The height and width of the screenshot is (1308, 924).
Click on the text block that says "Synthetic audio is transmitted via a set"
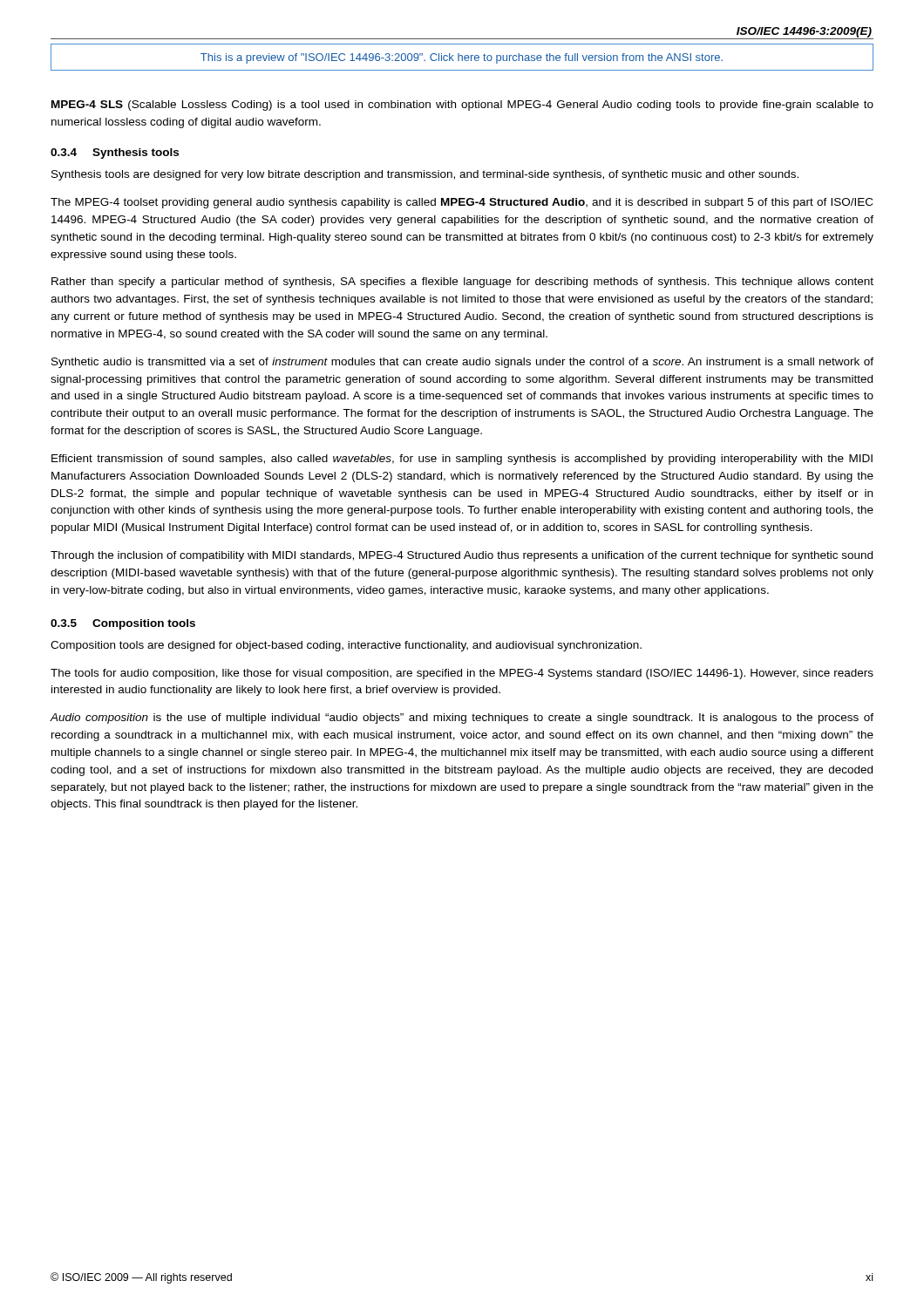[x=462, y=396]
